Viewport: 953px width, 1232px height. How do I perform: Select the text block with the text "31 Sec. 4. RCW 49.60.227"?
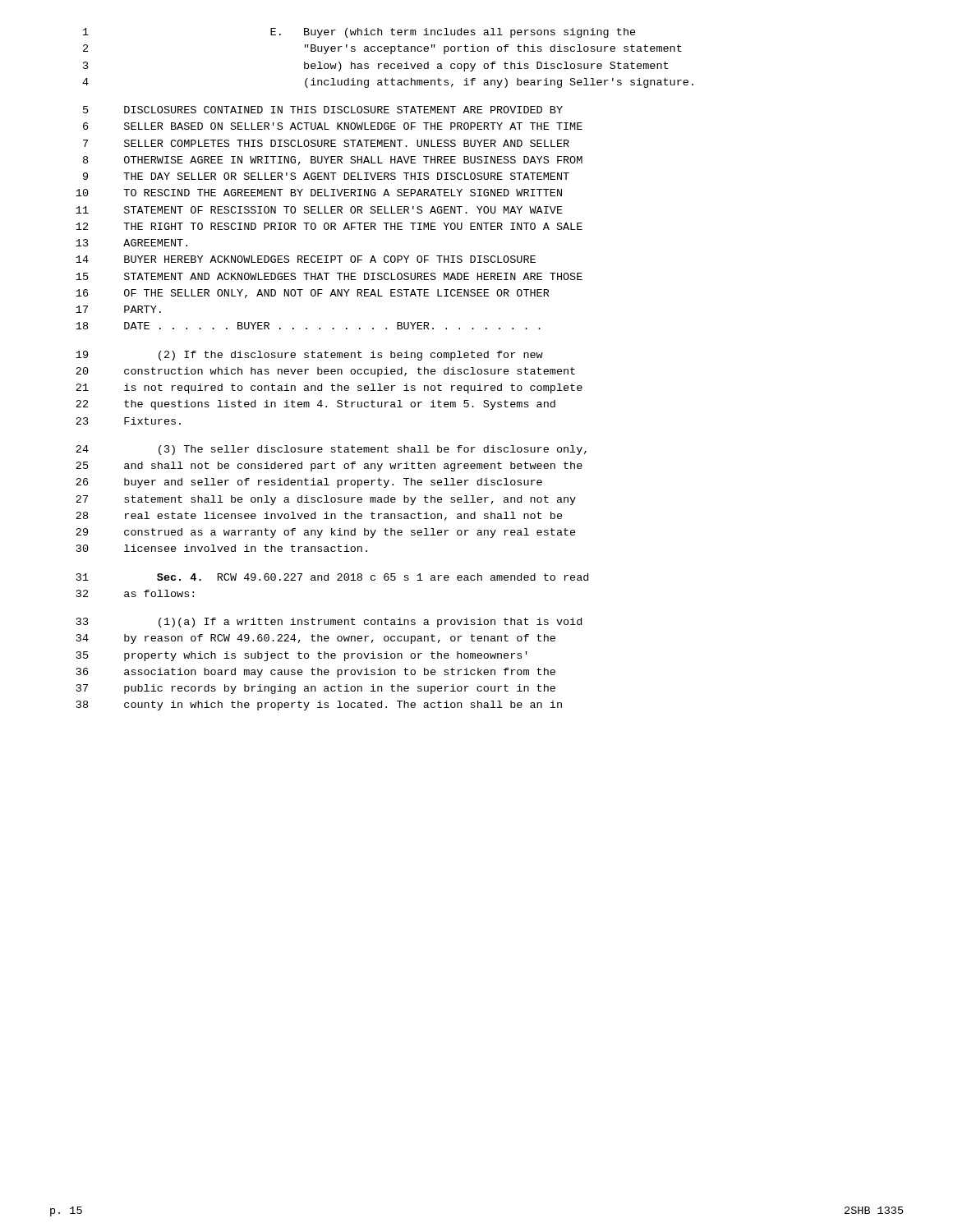(x=476, y=586)
